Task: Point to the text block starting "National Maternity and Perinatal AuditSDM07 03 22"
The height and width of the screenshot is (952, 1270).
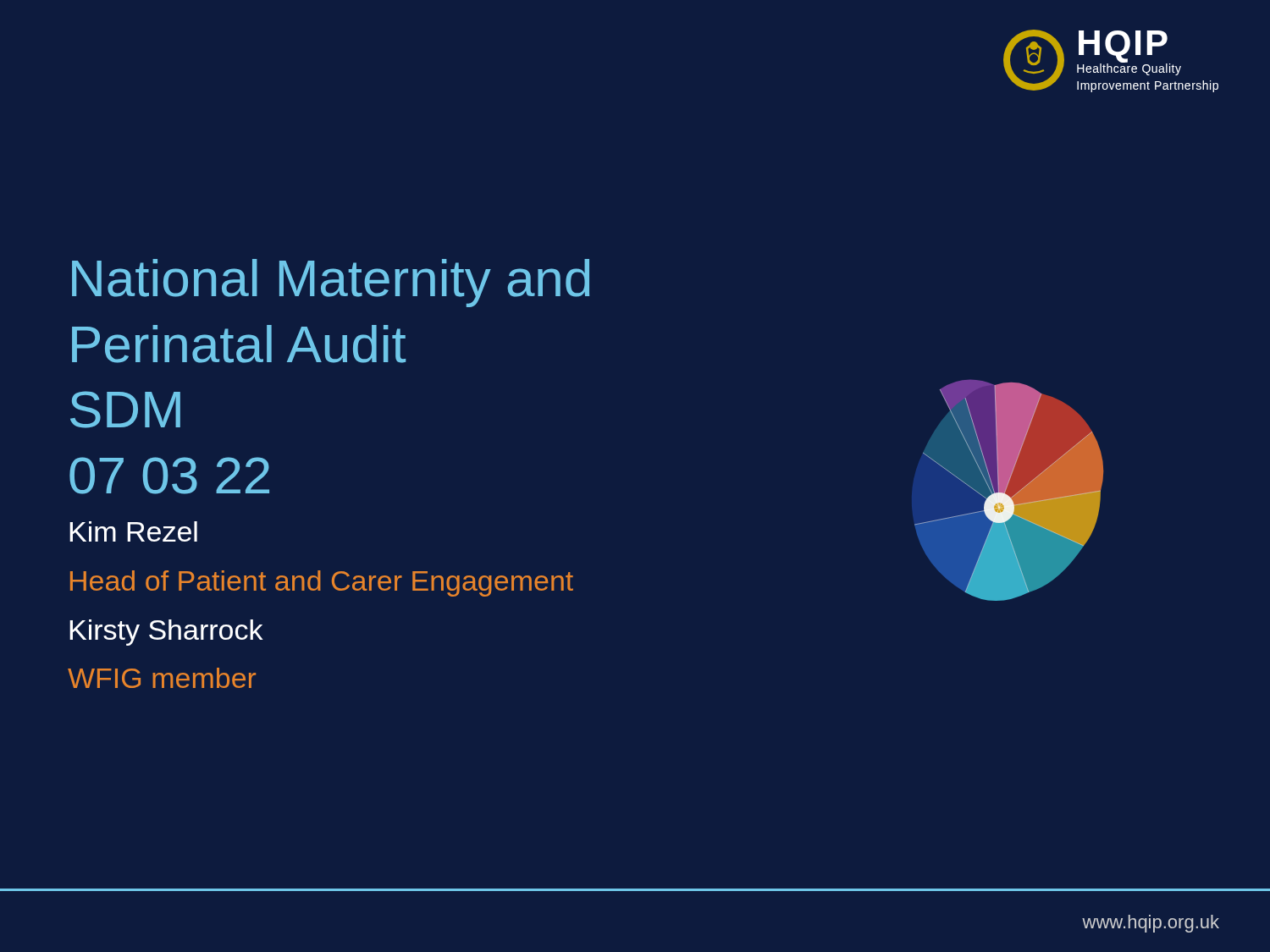Action: (398, 377)
